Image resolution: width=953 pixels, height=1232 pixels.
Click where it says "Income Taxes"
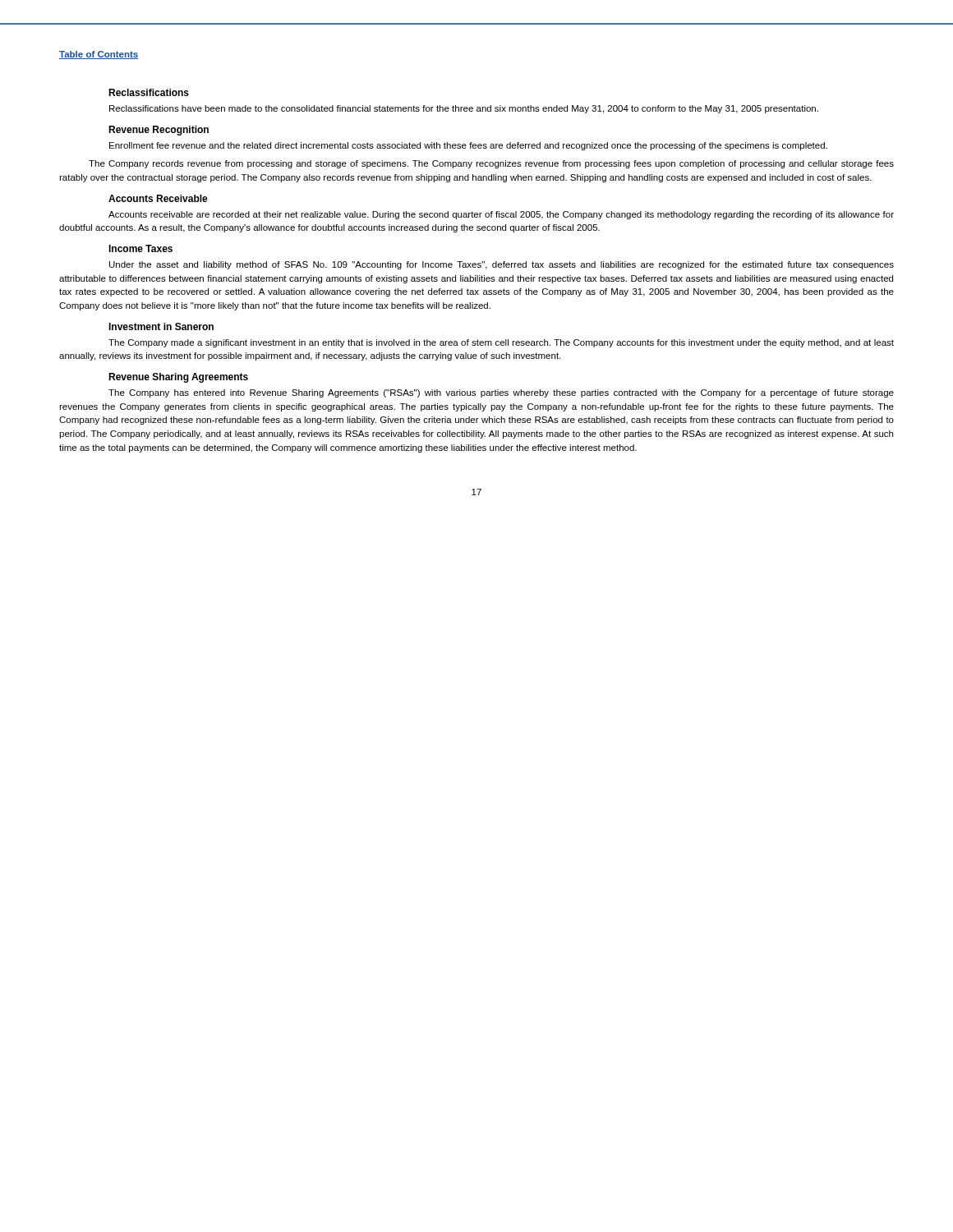click(141, 249)
